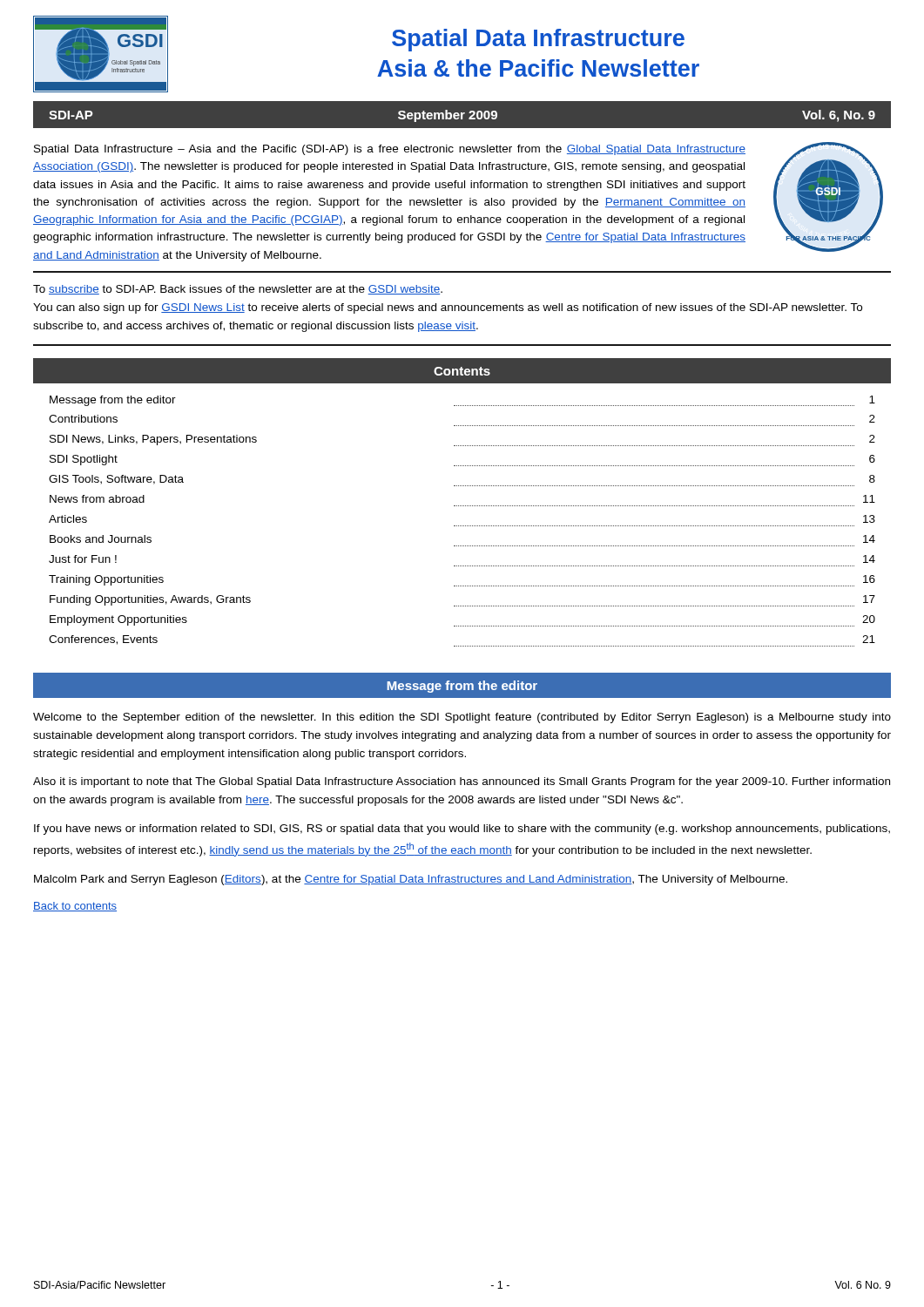Where is the passage that starts "Welcome to the"?
The height and width of the screenshot is (1307, 924).
[x=462, y=735]
